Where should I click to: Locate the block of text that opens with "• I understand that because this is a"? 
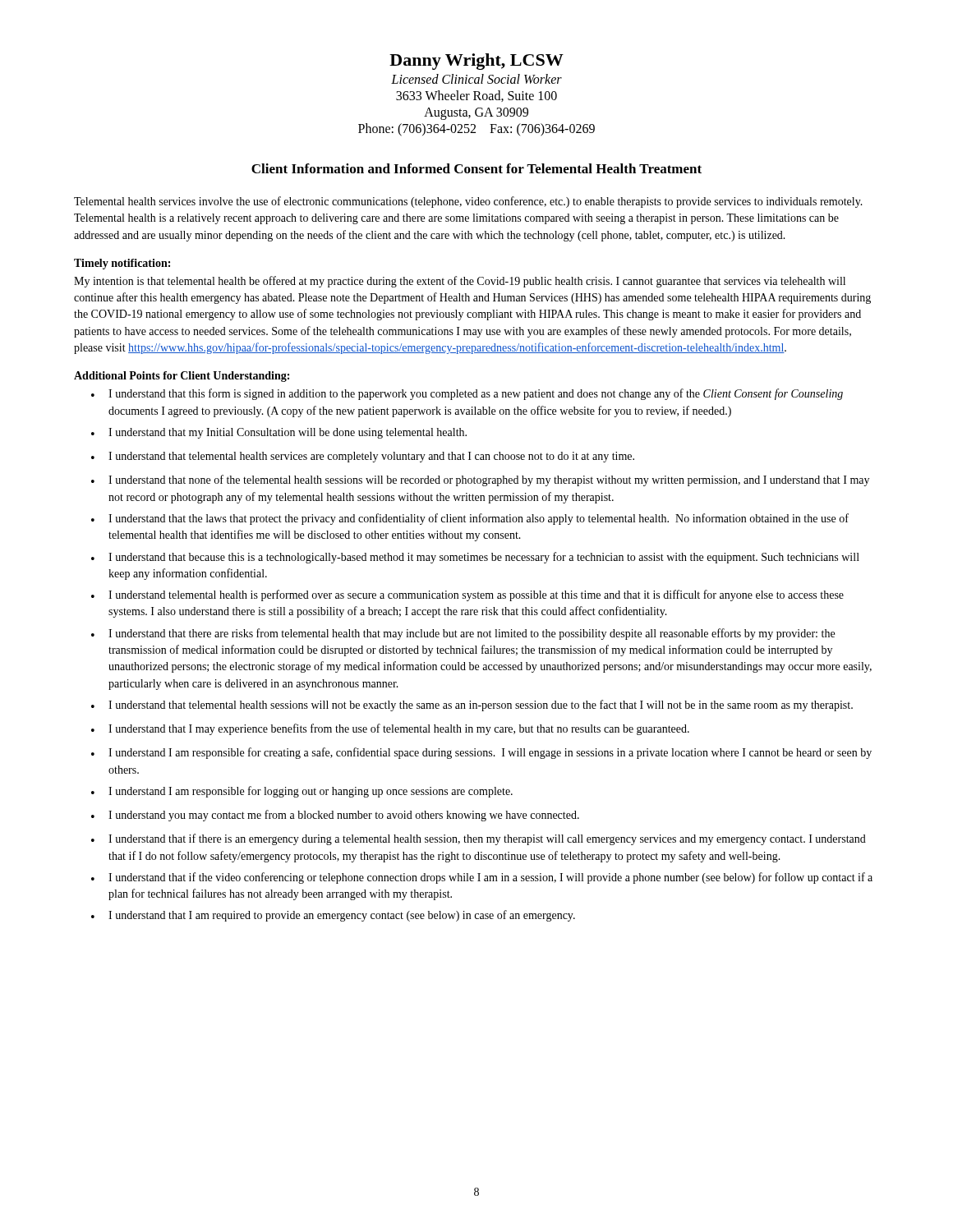(x=485, y=566)
